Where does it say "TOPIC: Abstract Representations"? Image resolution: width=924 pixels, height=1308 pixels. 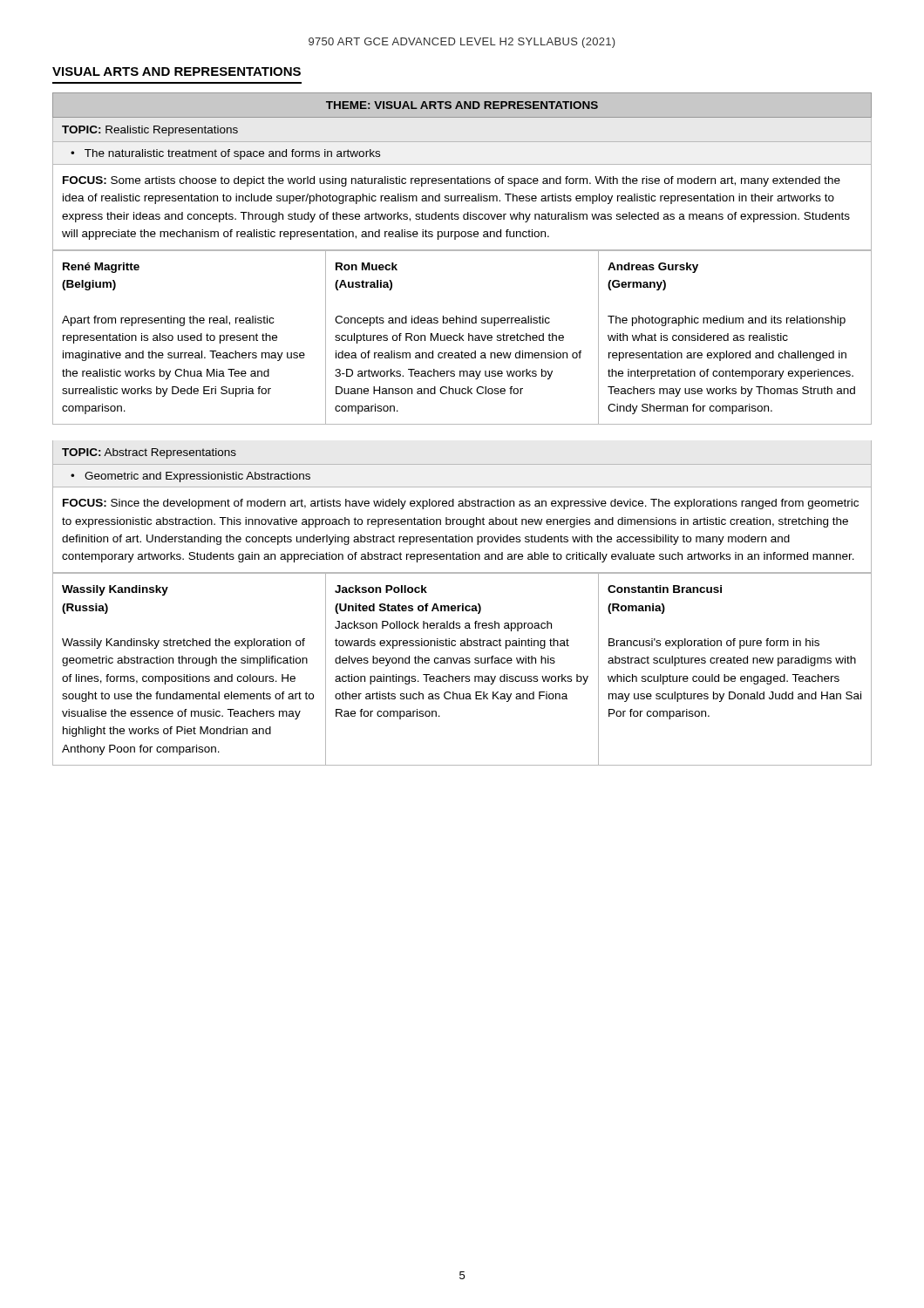click(149, 452)
